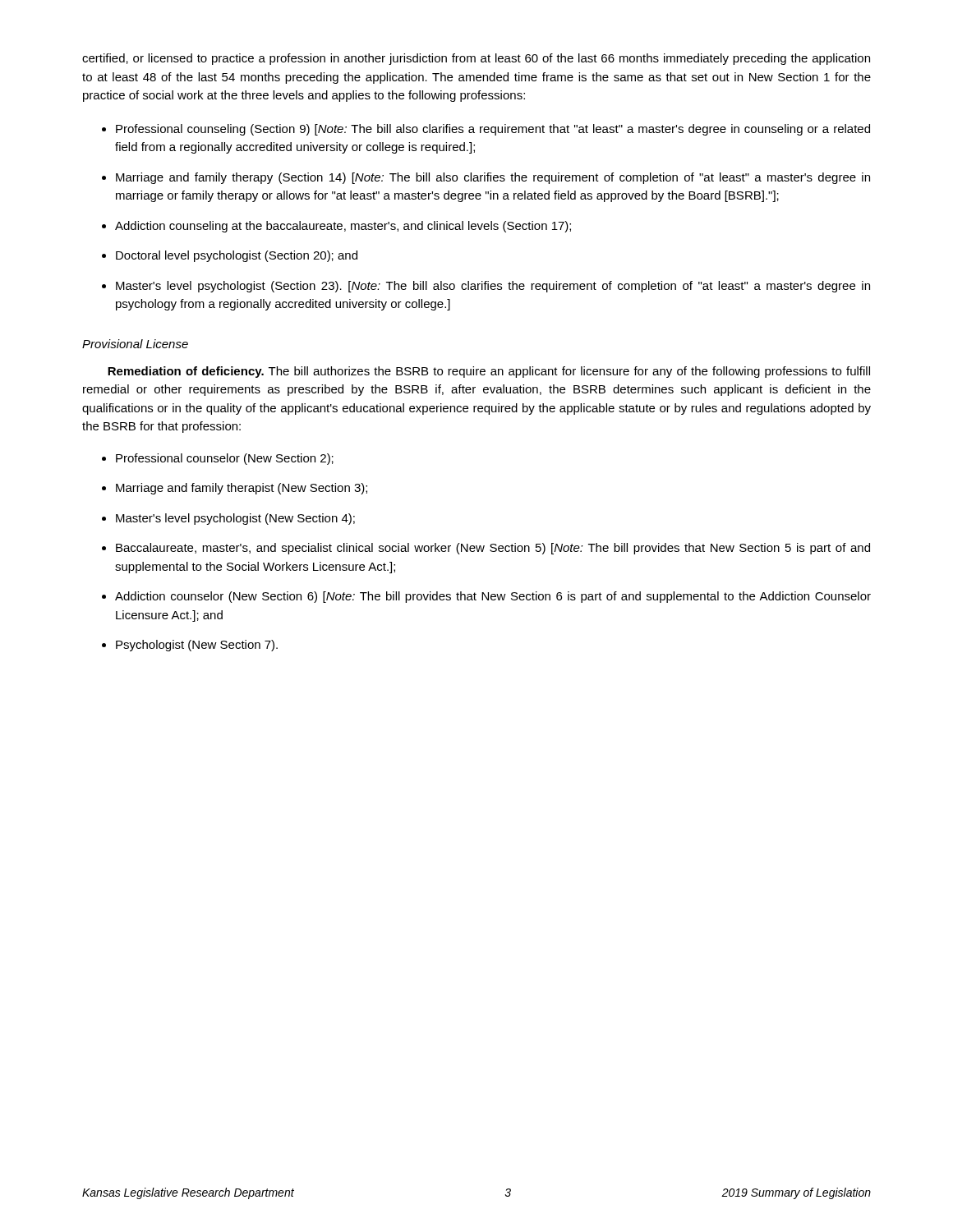This screenshot has width=953, height=1232.
Task: Navigate to the block starting "Addiction counseling at the baccalaureate, master's,"
Action: [x=344, y=225]
